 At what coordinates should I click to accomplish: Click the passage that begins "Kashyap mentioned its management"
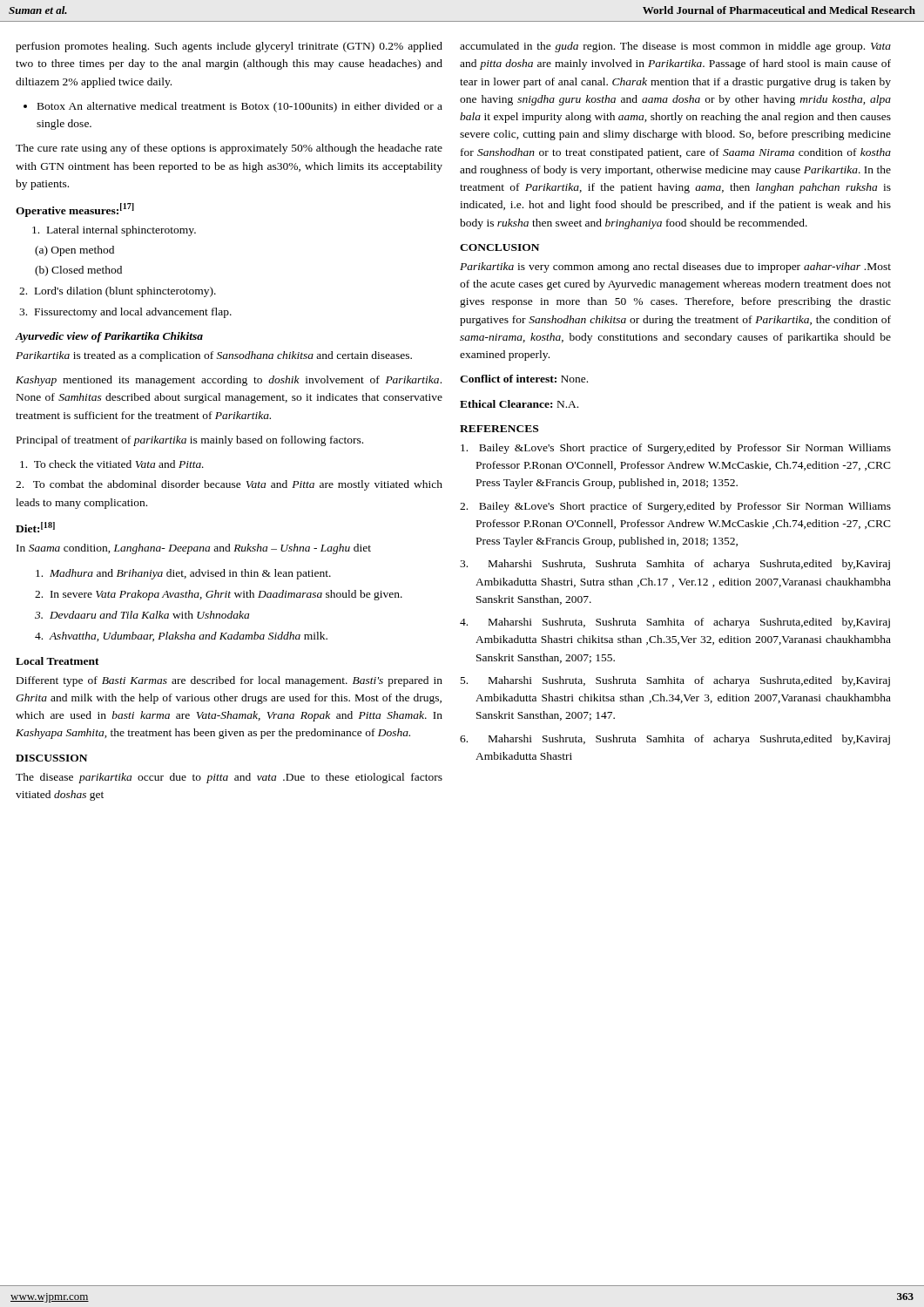pos(229,398)
